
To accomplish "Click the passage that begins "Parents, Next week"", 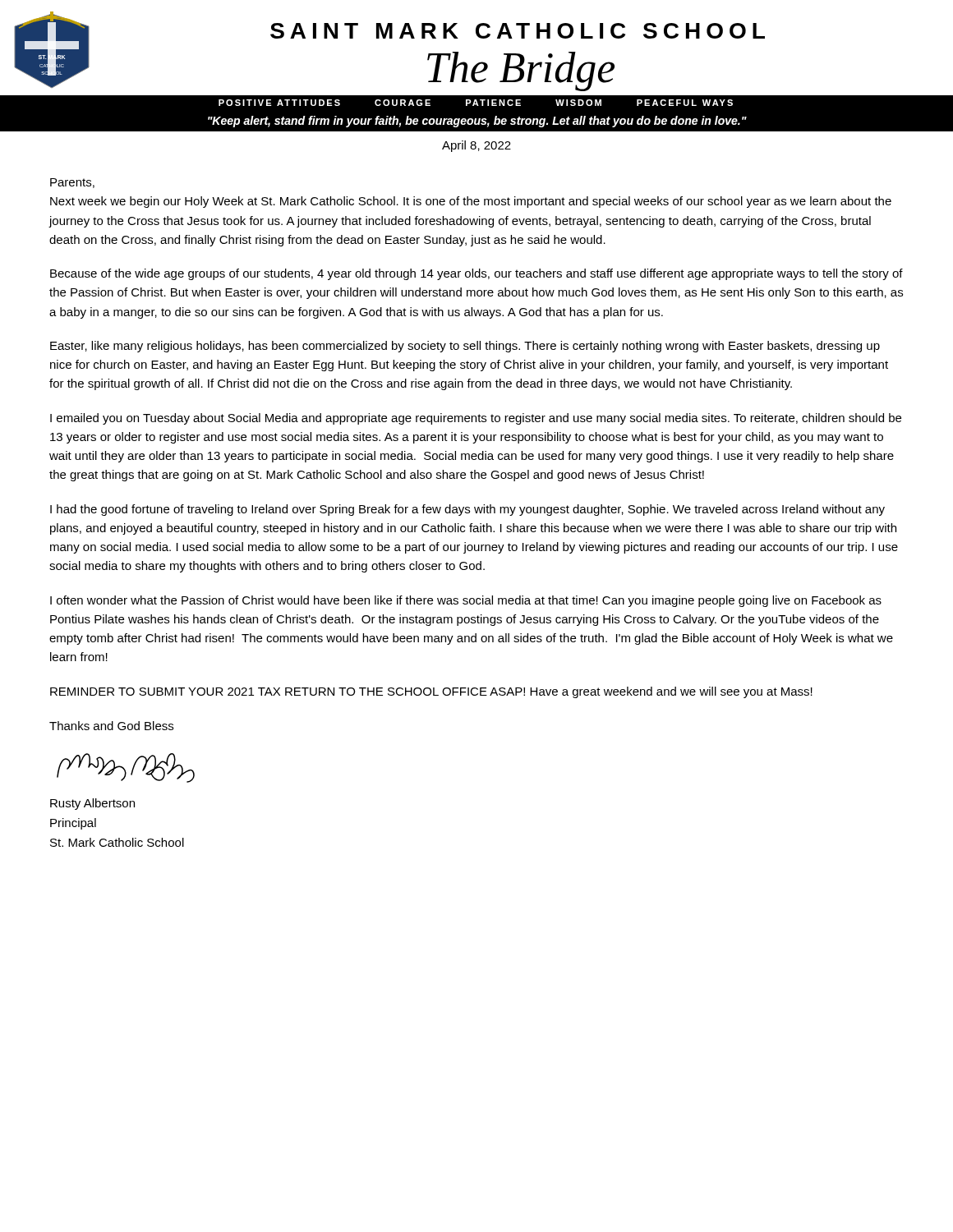I will click(x=470, y=211).
